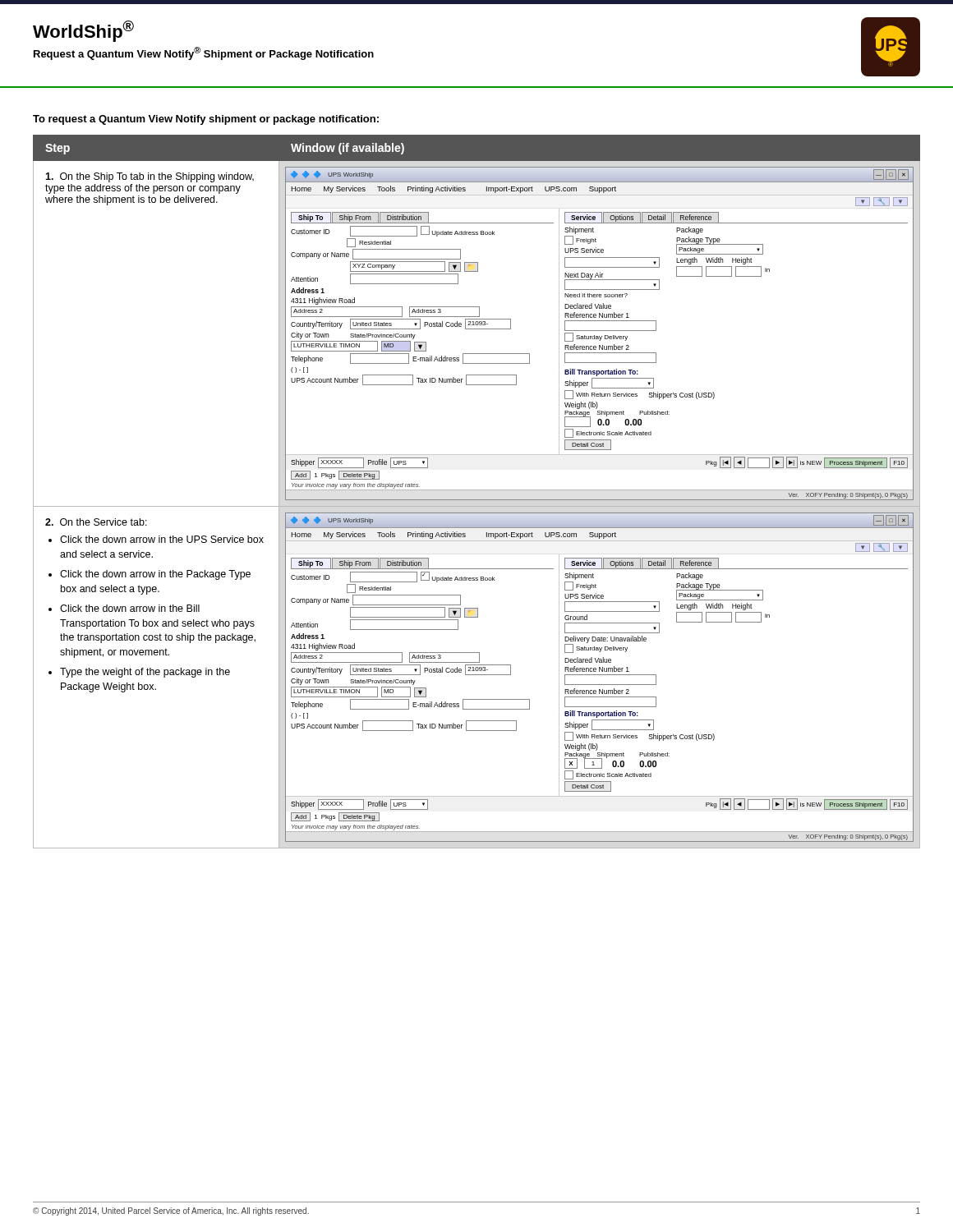Locate a table
Viewport: 953px width, 1232px height.
pos(476,492)
